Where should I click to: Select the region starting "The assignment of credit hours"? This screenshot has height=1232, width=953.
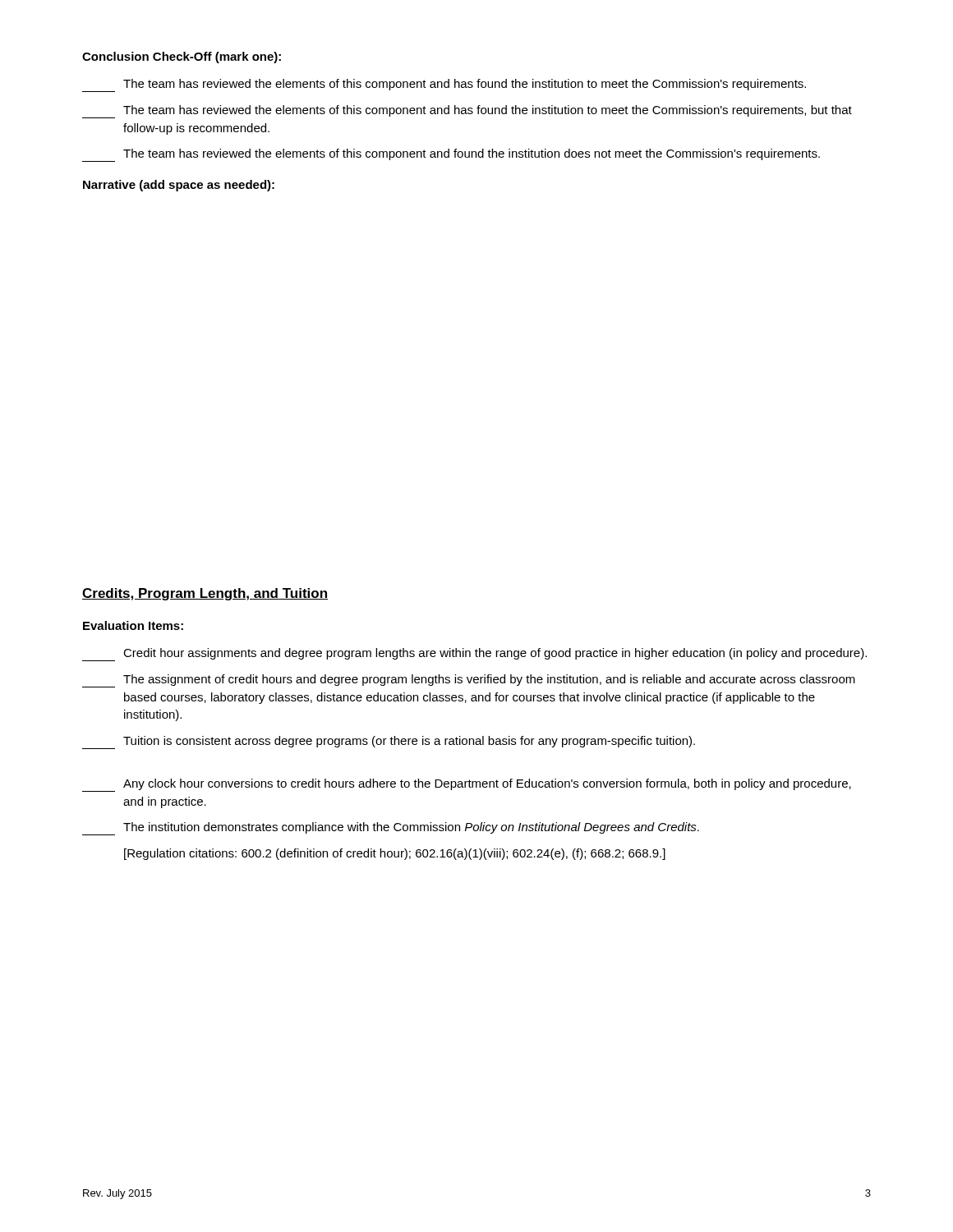[x=476, y=697]
